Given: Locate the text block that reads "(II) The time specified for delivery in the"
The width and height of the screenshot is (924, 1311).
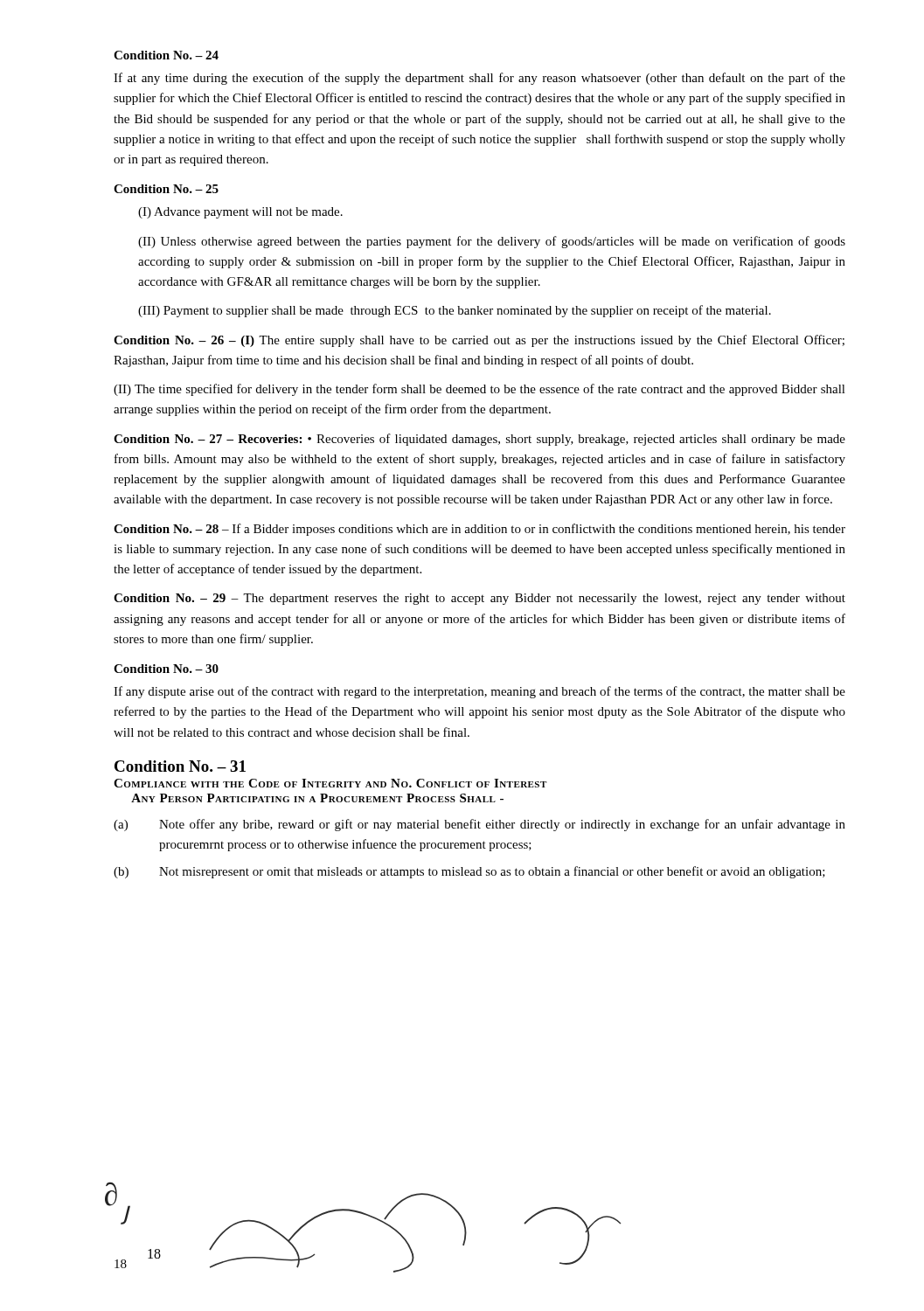Looking at the screenshot, I should coord(480,399).
